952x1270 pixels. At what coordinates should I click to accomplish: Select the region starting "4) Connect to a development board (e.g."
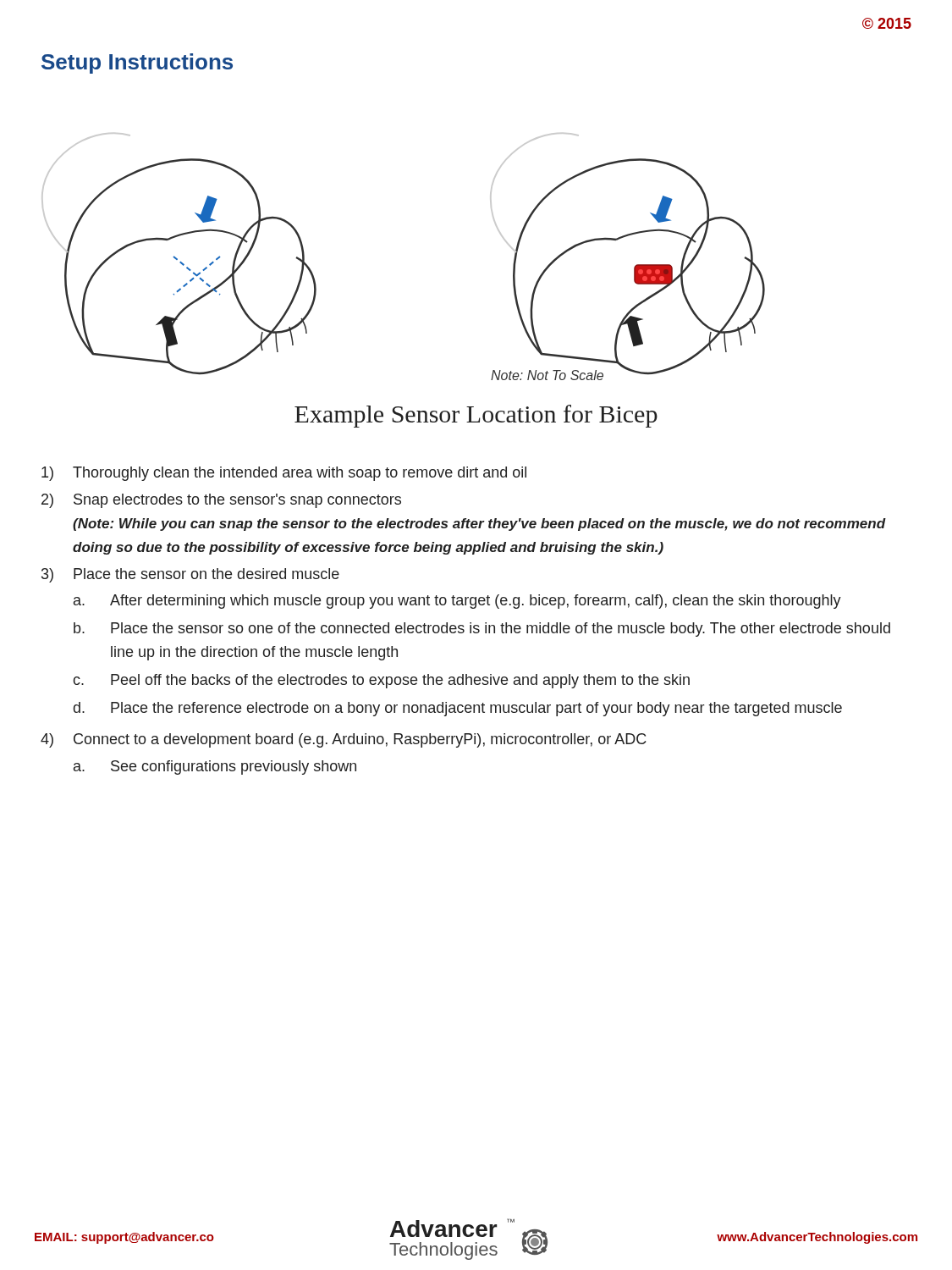pyautogui.click(x=472, y=756)
